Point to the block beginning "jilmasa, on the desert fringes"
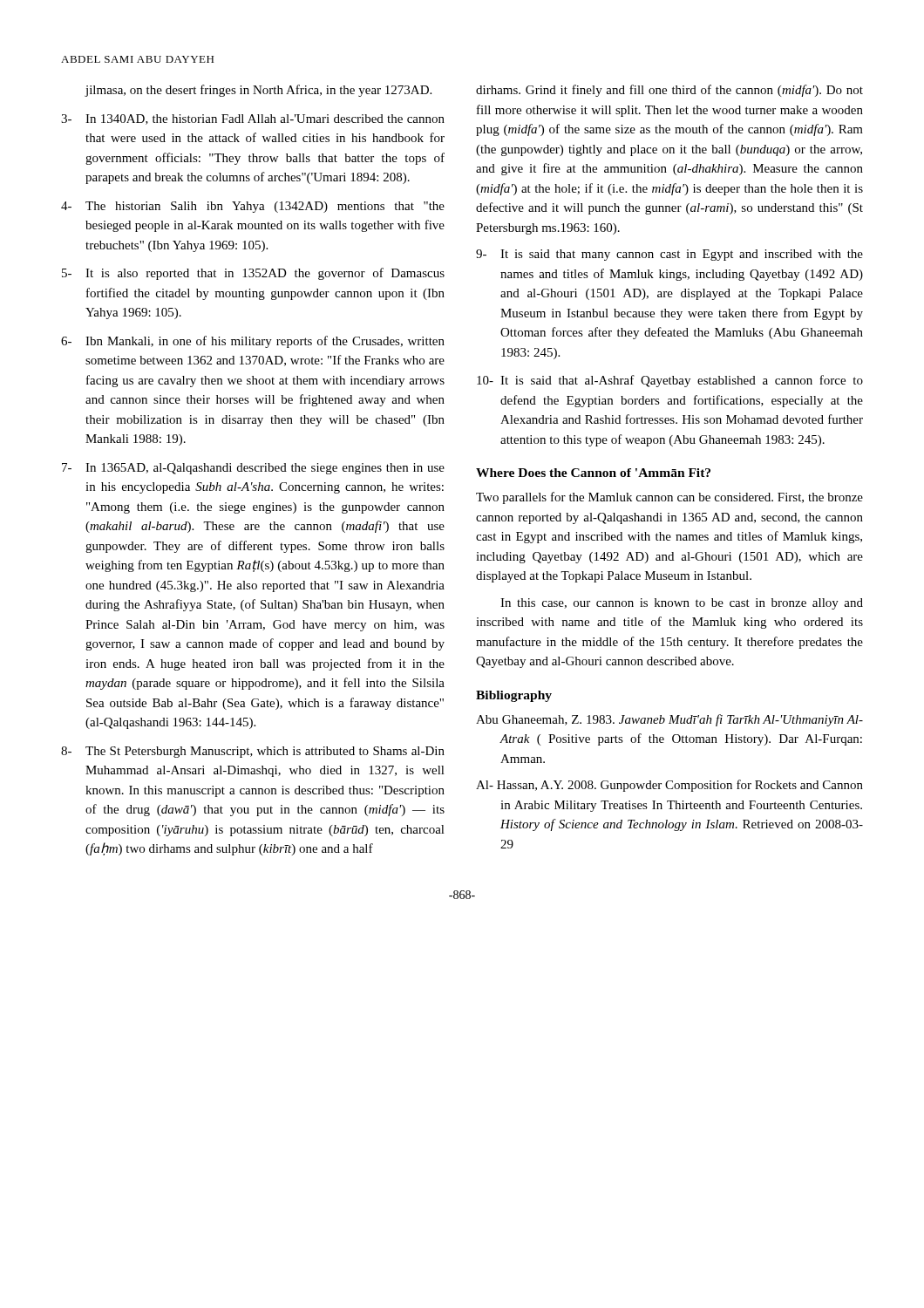924x1308 pixels. 259,90
